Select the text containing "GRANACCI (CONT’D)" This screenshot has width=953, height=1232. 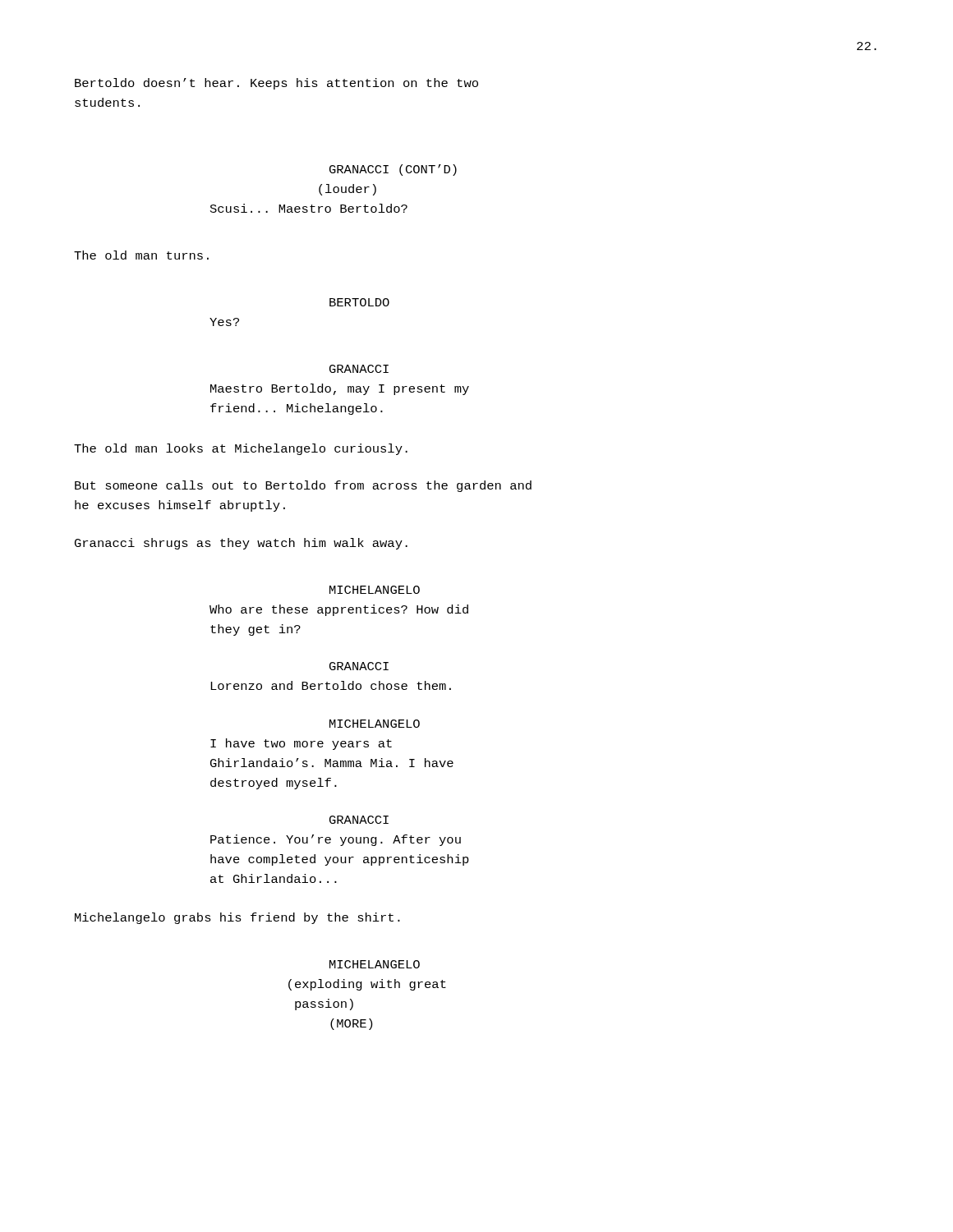(x=394, y=170)
